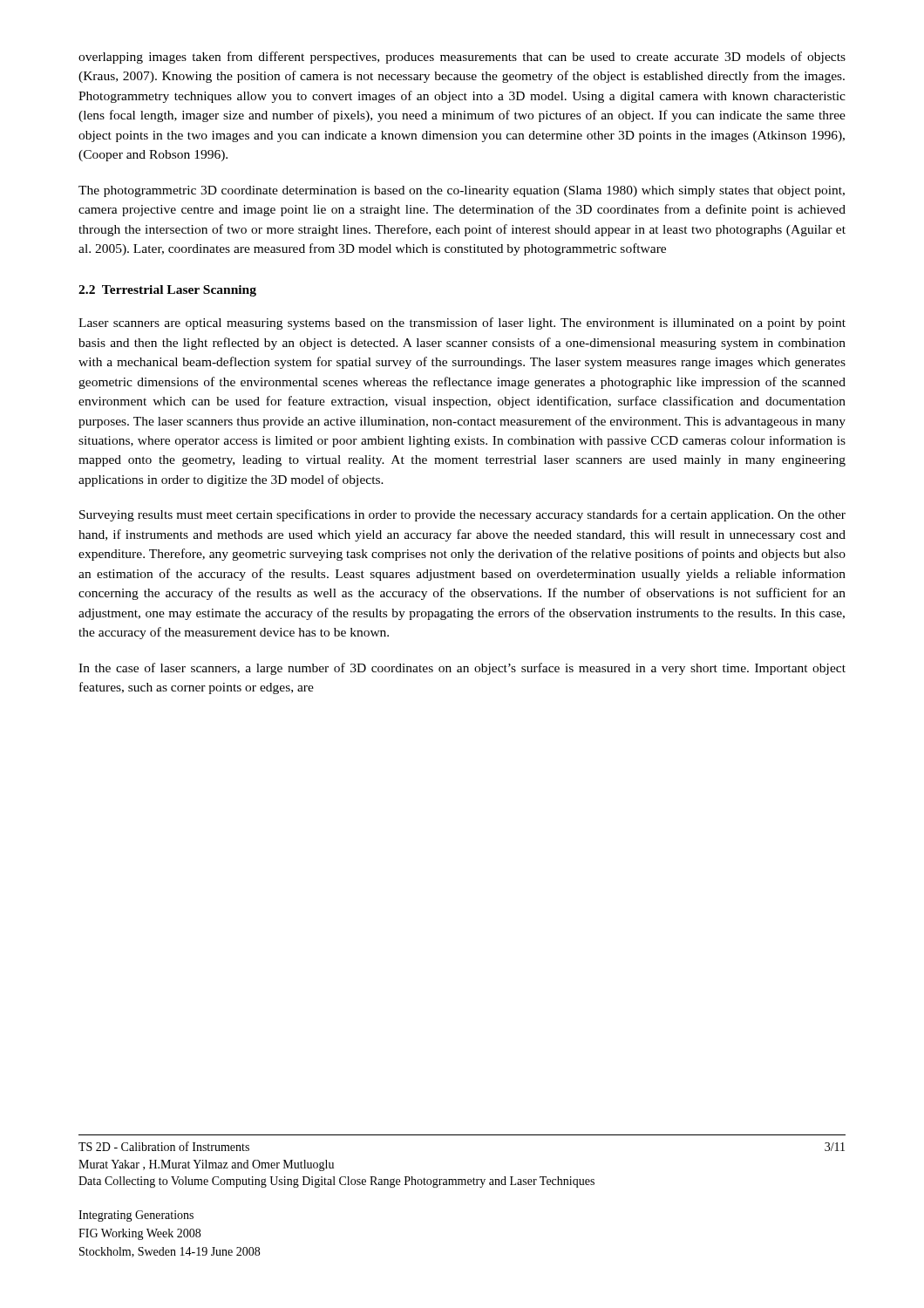Where is the passage that starts "Surveying results must meet certain specifications in"?

tap(462, 573)
